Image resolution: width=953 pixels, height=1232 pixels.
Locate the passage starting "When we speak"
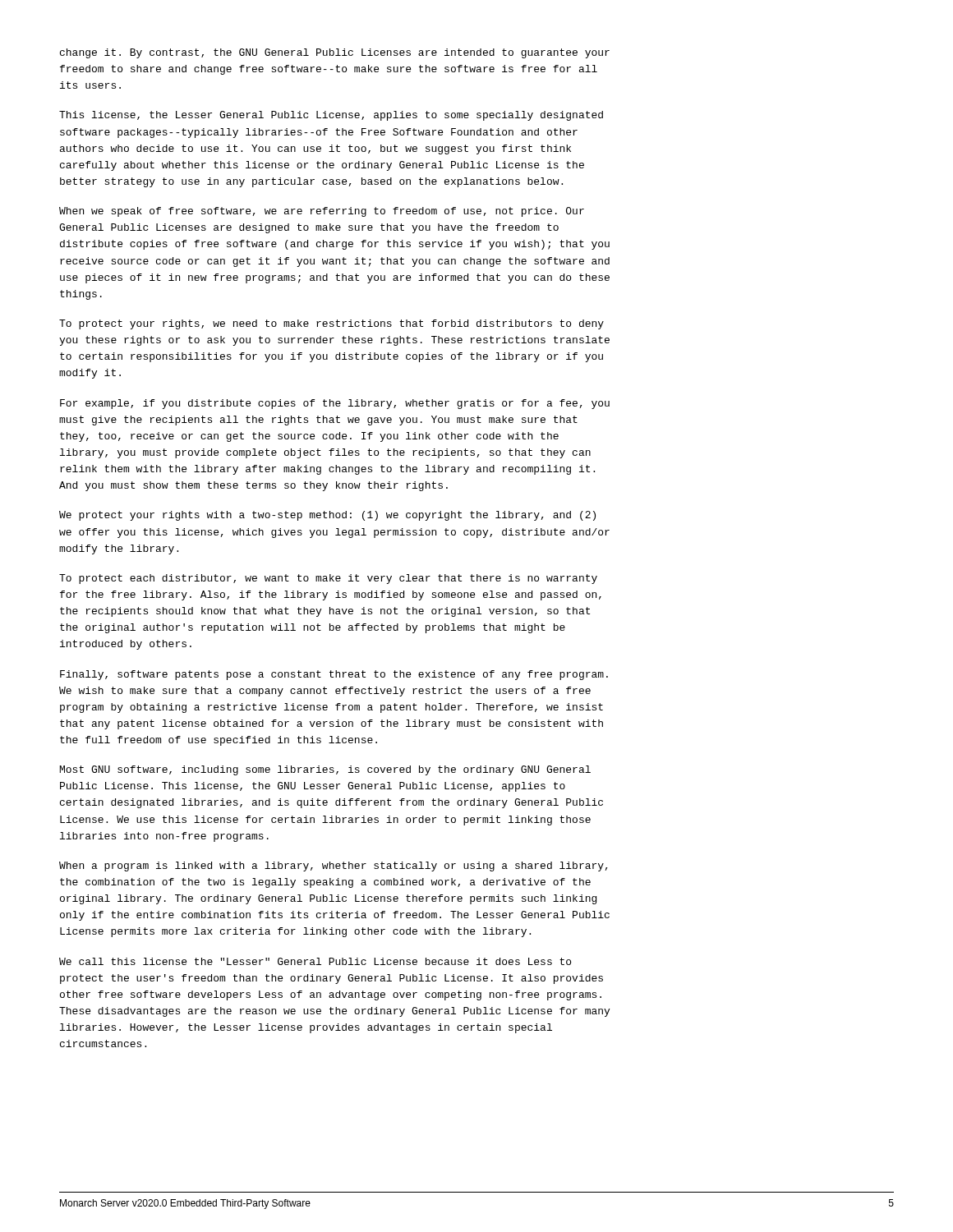tap(335, 253)
